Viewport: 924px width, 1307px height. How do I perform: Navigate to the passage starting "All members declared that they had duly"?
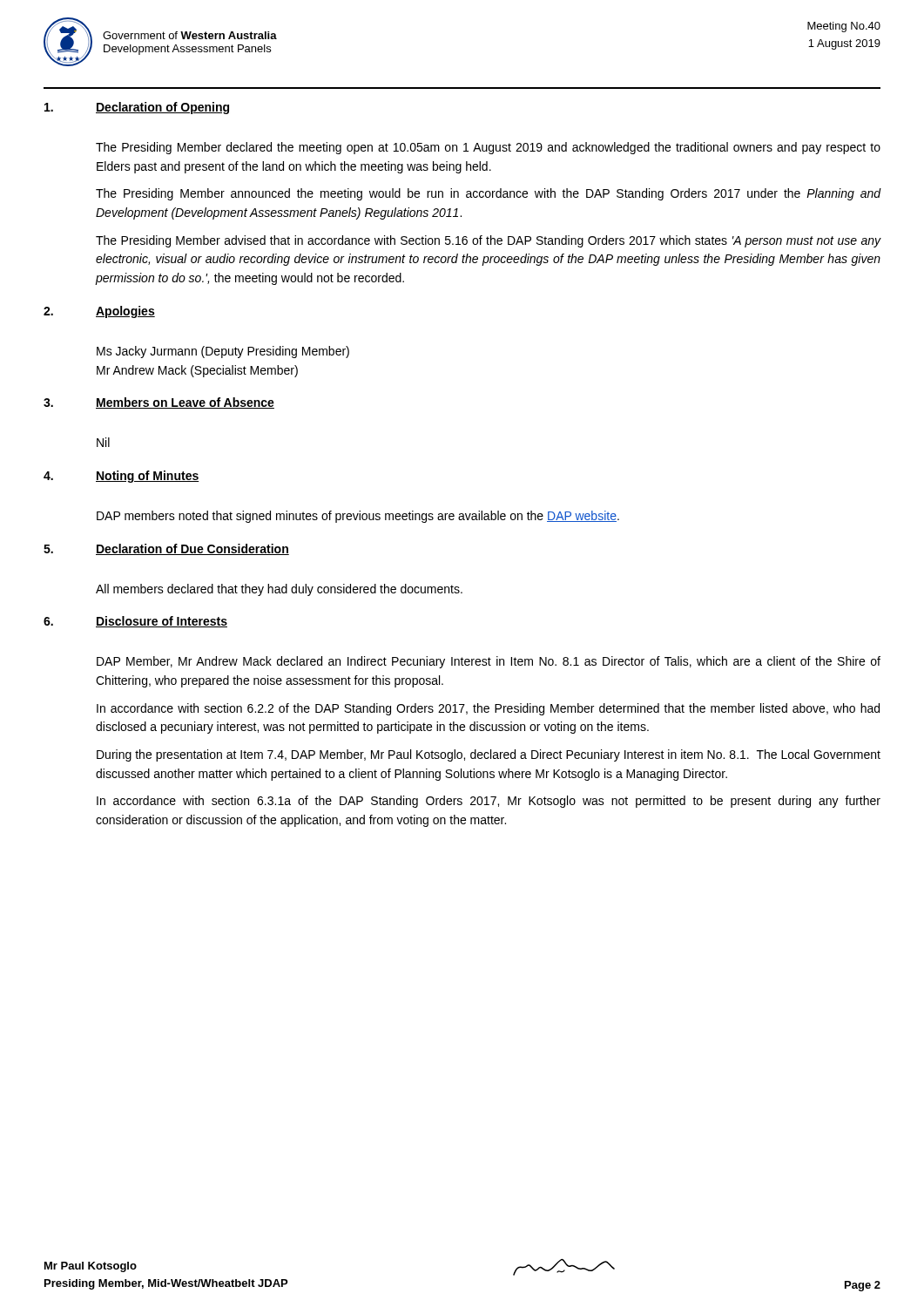279,589
